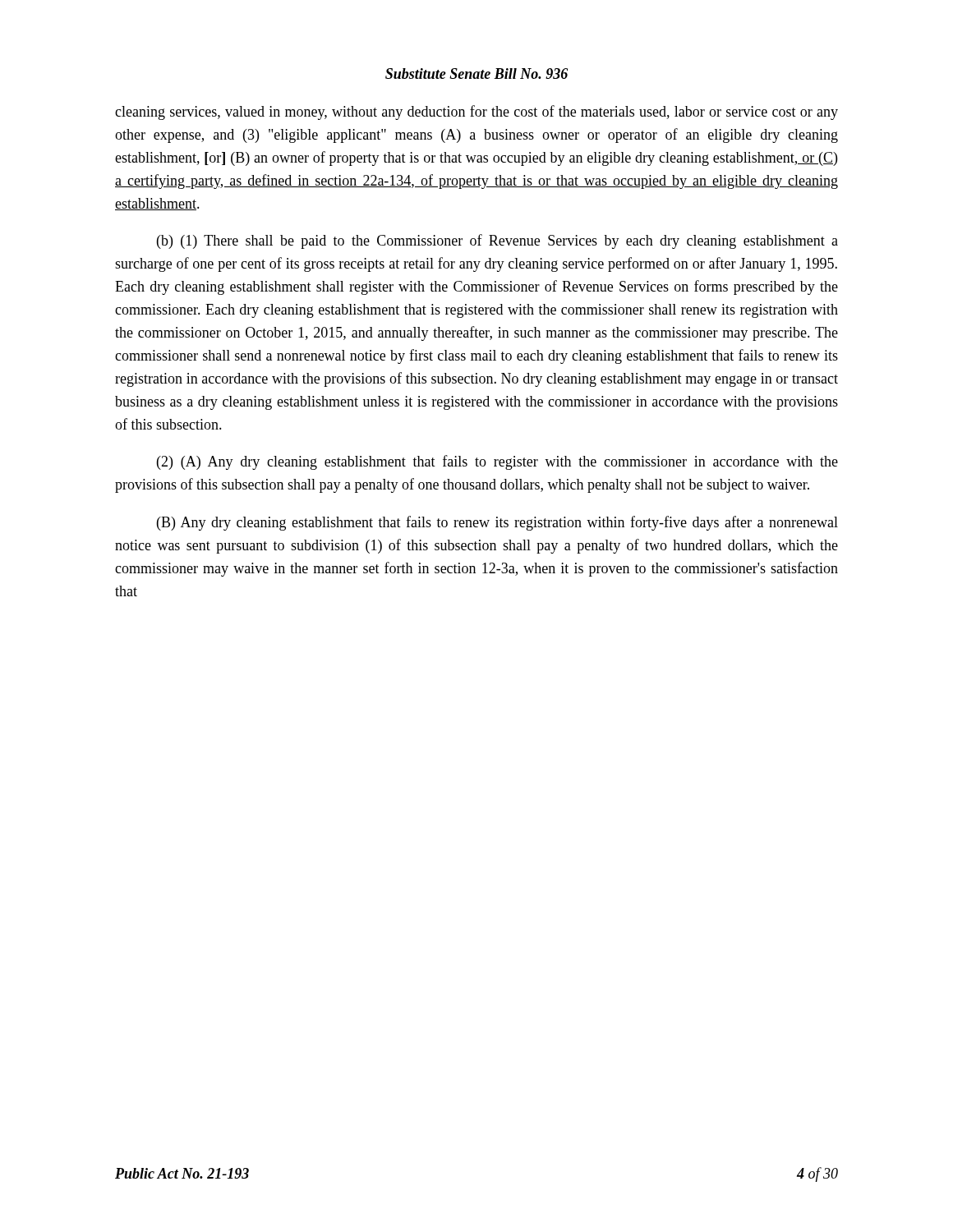Locate the text block with the text "(b) (1) There"
The image size is (953, 1232).
pyautogui.click(x=476, y=333)
